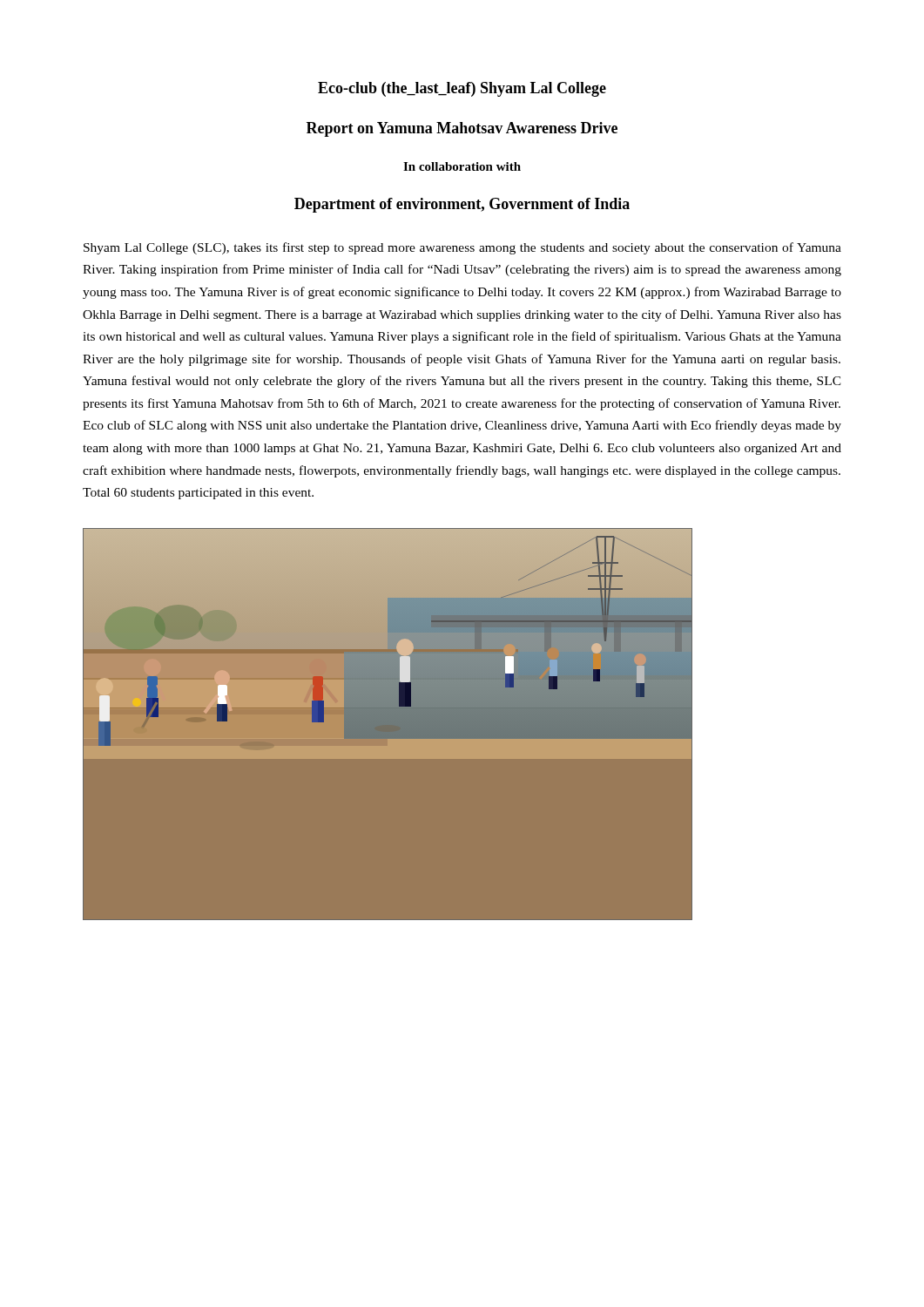Find the photo

tap(462, 724)
